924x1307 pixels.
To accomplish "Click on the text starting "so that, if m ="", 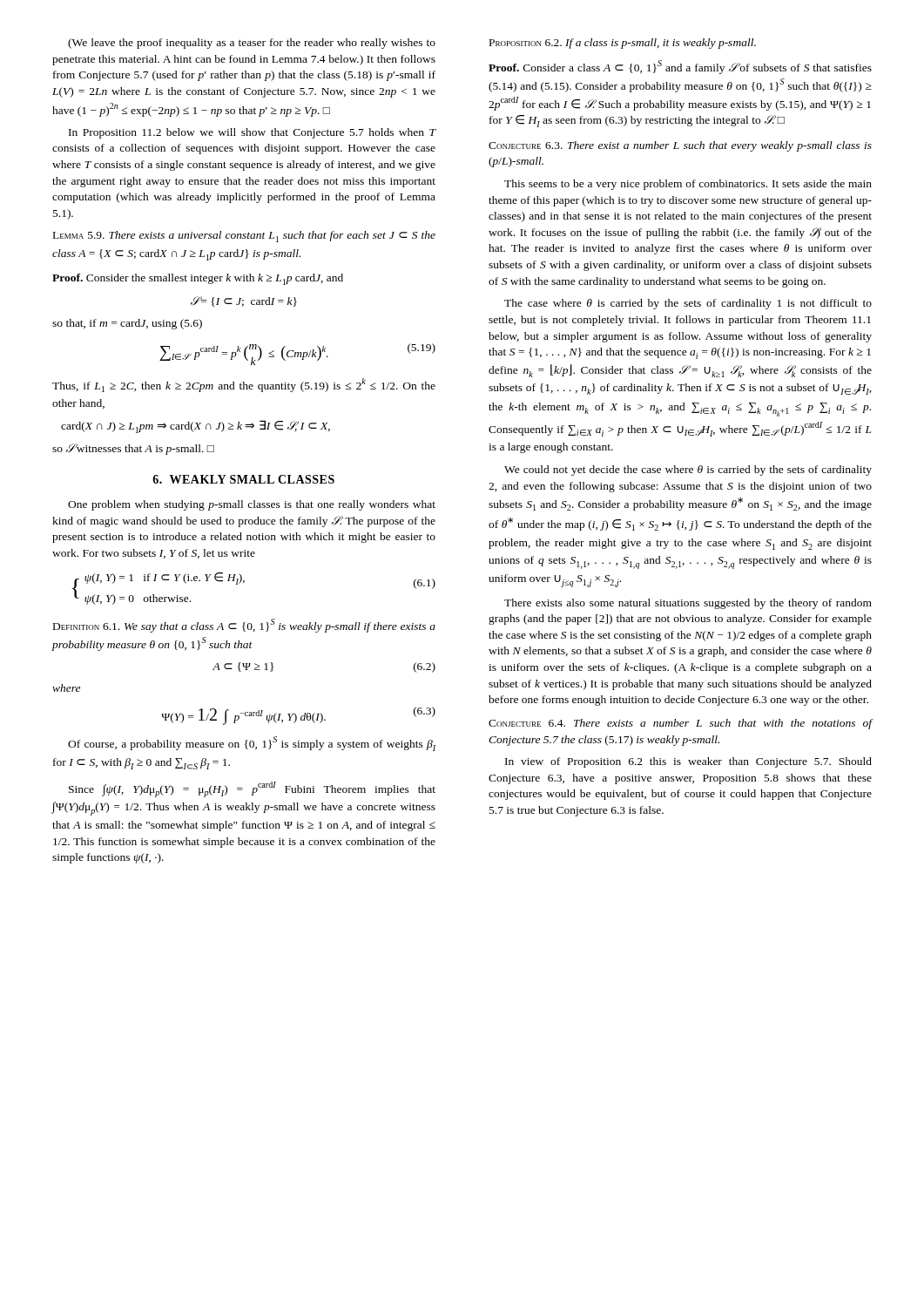I will coord(127,324).
